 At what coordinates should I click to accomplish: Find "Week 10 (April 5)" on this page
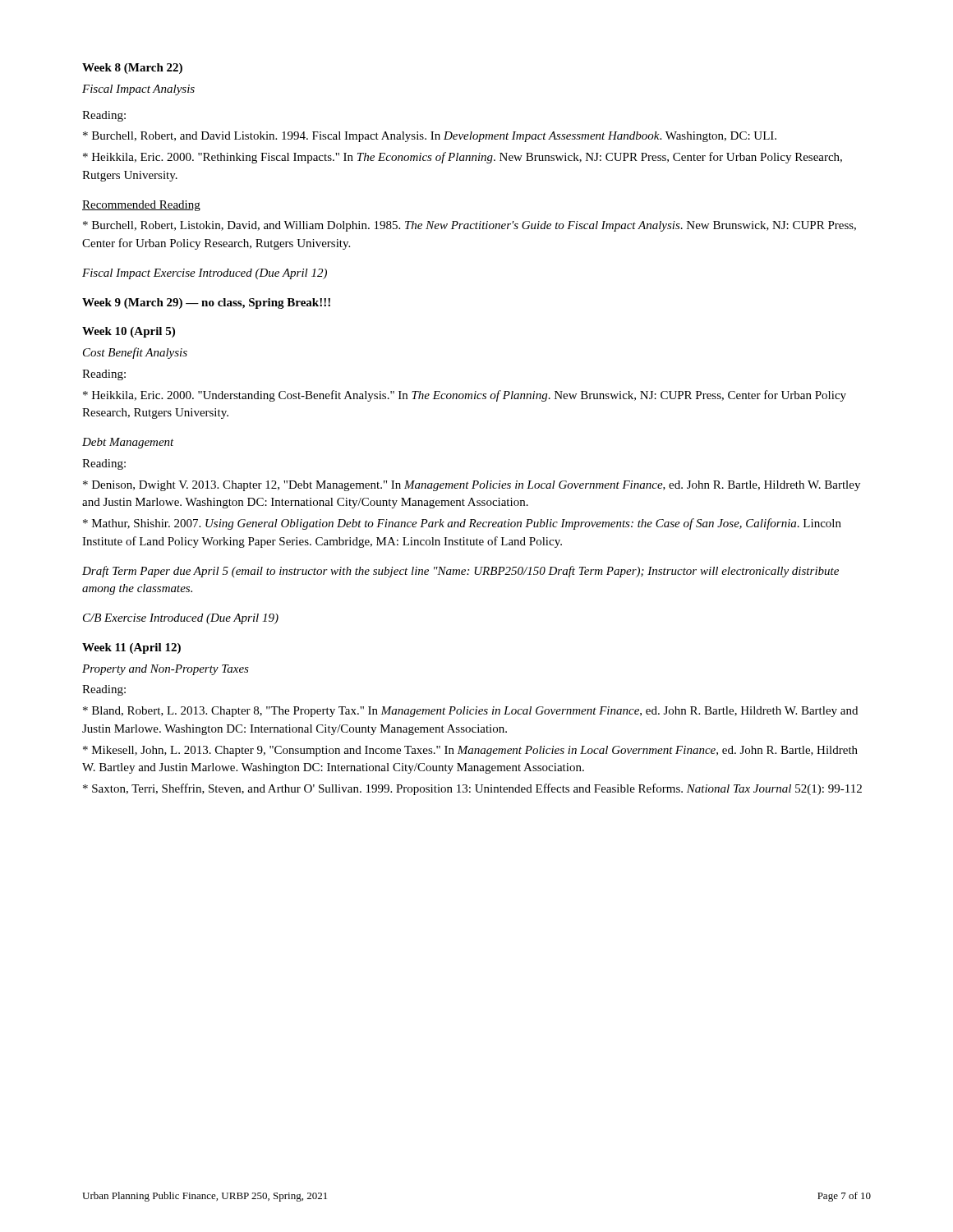[129, 332]
